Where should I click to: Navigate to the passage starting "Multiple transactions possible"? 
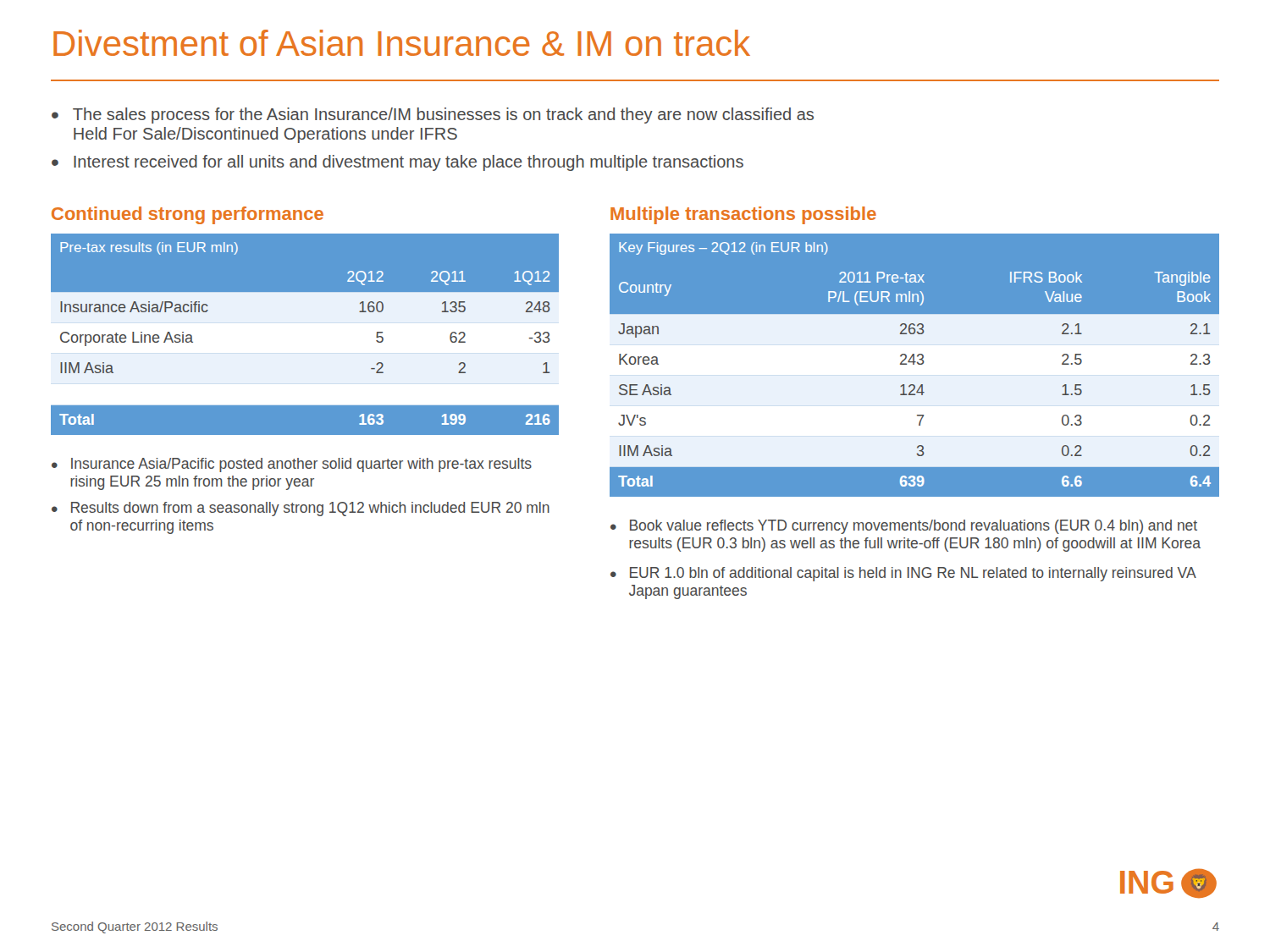click(x=743, y=214)
